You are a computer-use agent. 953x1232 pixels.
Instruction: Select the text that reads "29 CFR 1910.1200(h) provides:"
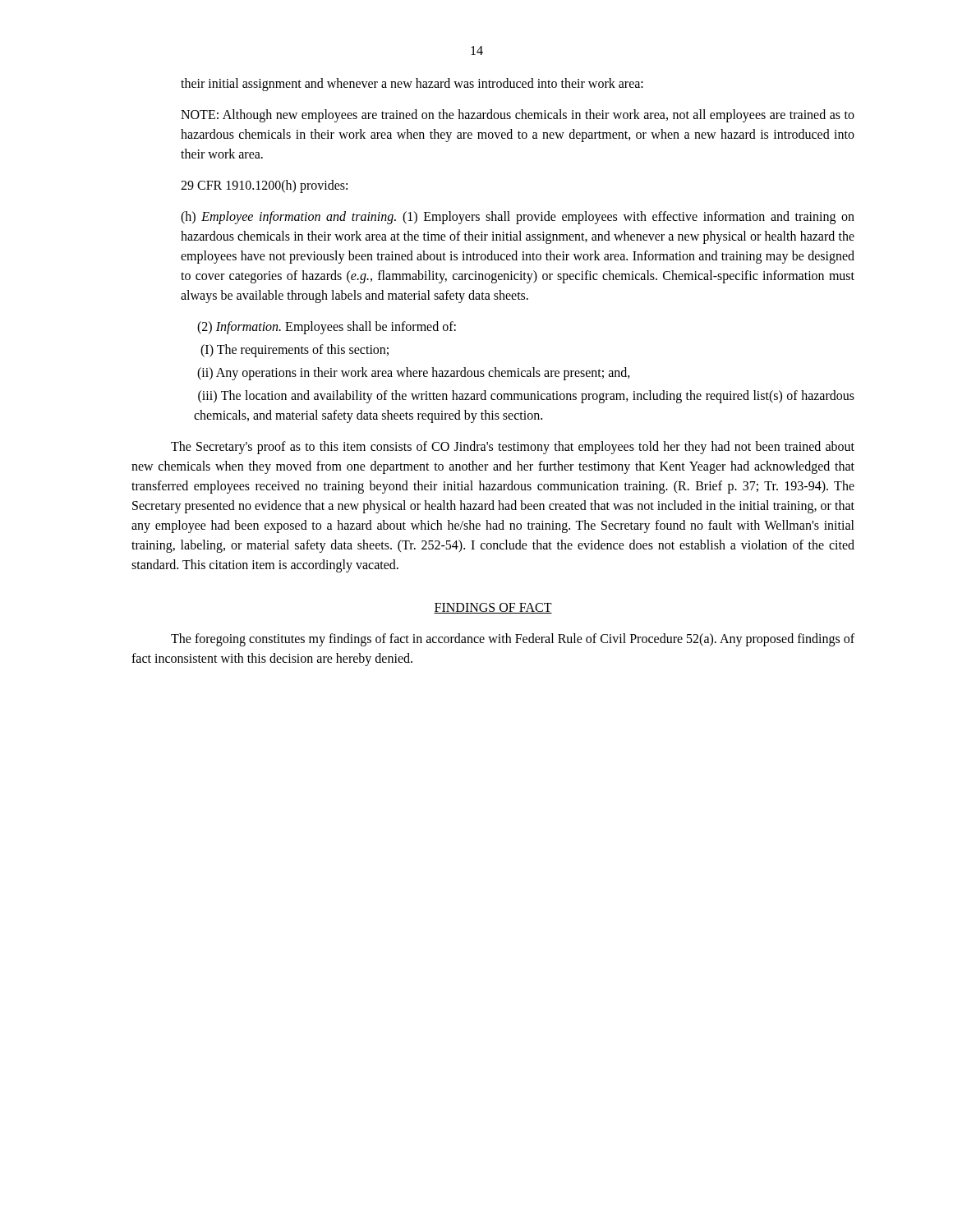[x=265, y=185]
